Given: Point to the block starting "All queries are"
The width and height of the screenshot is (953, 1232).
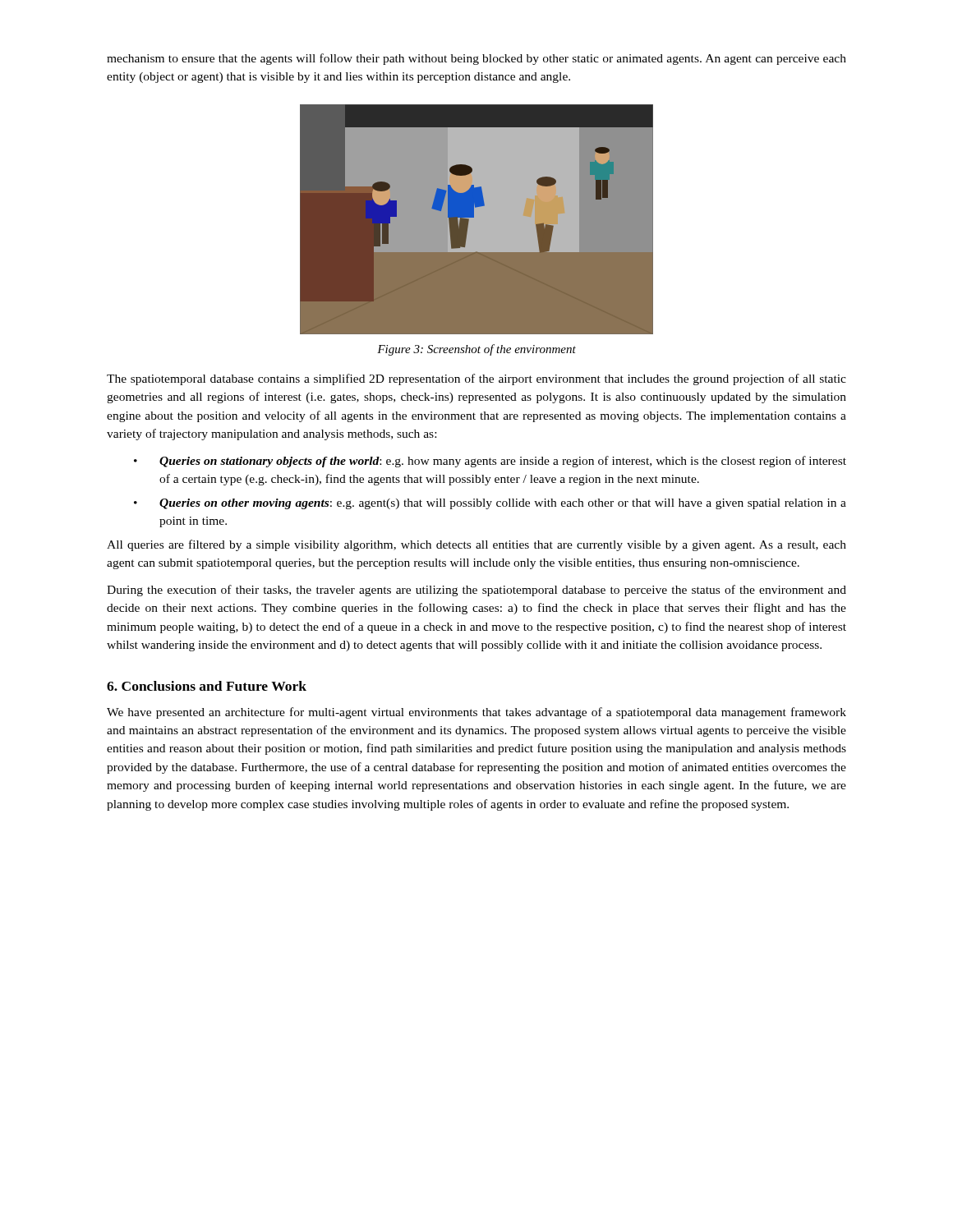Looking at the screenshot, I should 476,595.
